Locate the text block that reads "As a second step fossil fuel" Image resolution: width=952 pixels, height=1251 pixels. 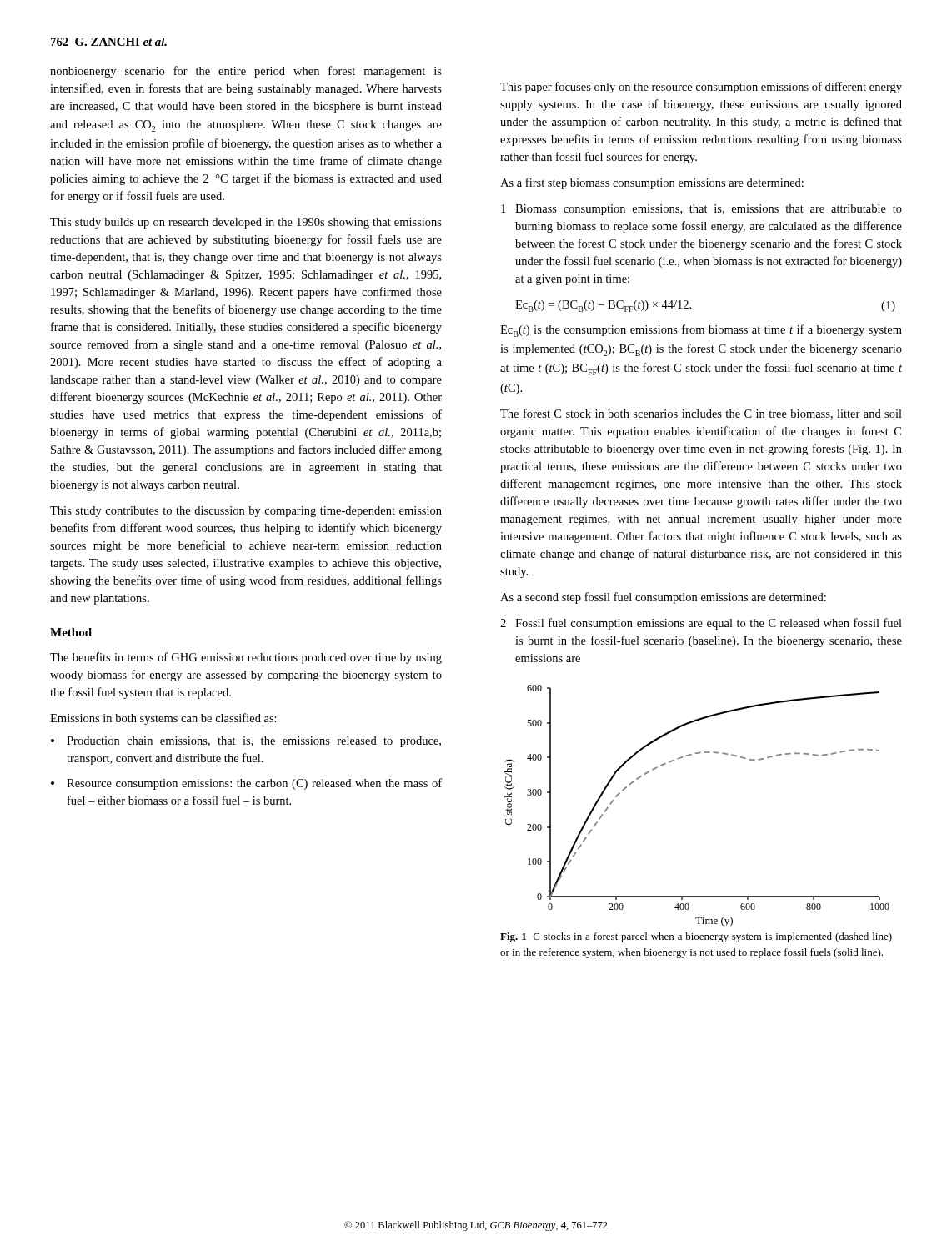(x=701, y=597)
